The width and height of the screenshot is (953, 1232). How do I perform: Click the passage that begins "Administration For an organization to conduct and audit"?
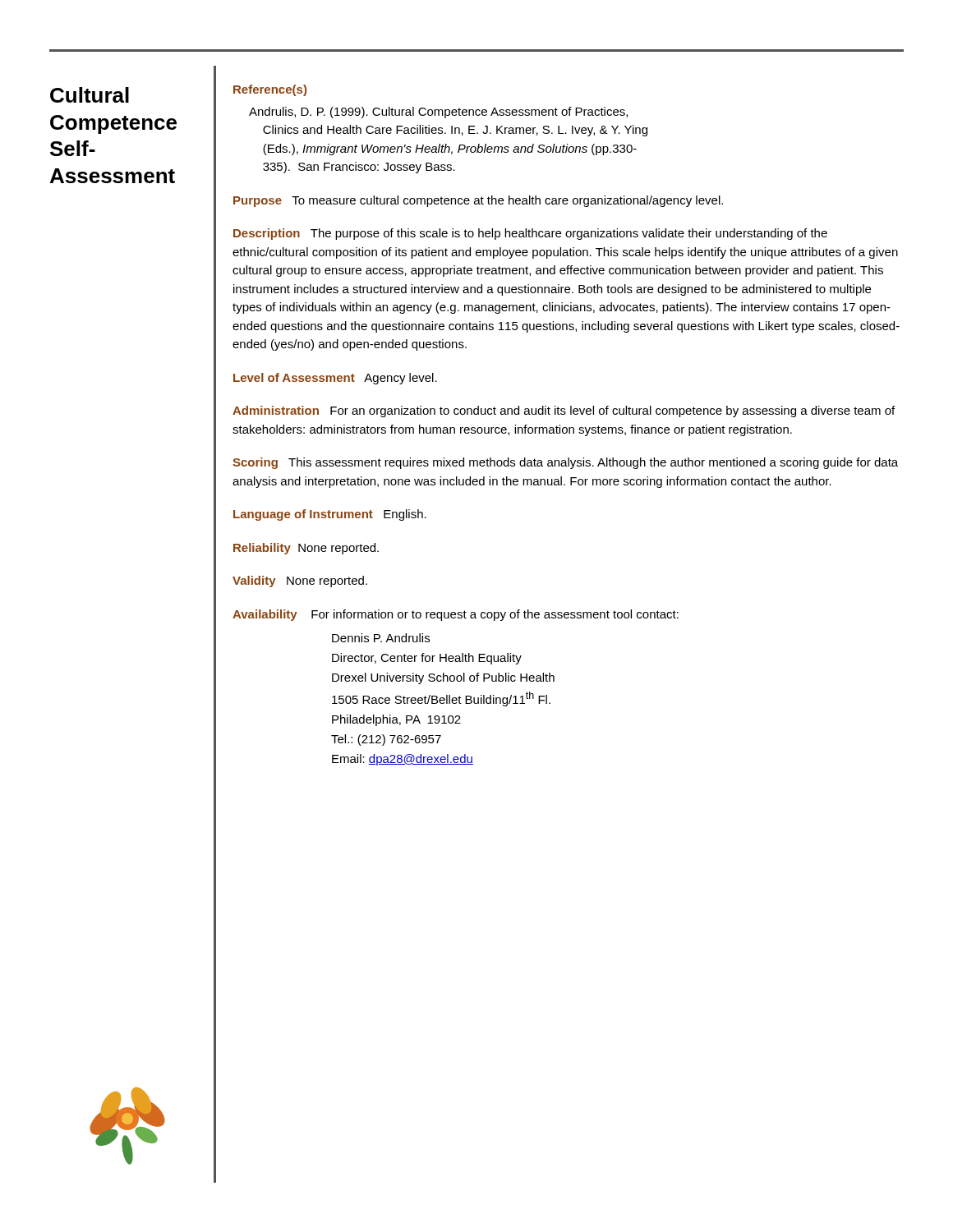coord(564,419)
